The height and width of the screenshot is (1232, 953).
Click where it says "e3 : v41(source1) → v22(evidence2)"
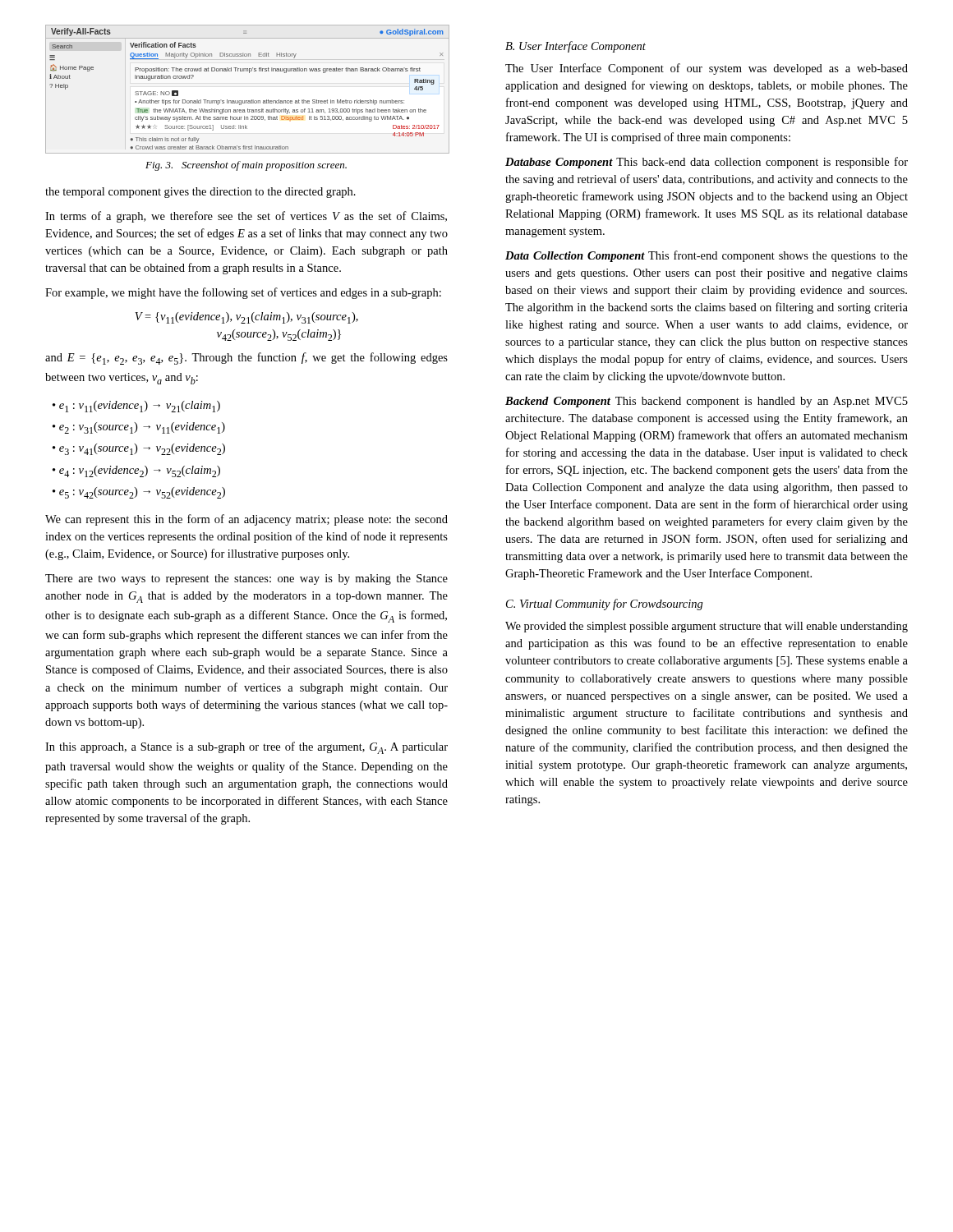[x=142, y=450]
